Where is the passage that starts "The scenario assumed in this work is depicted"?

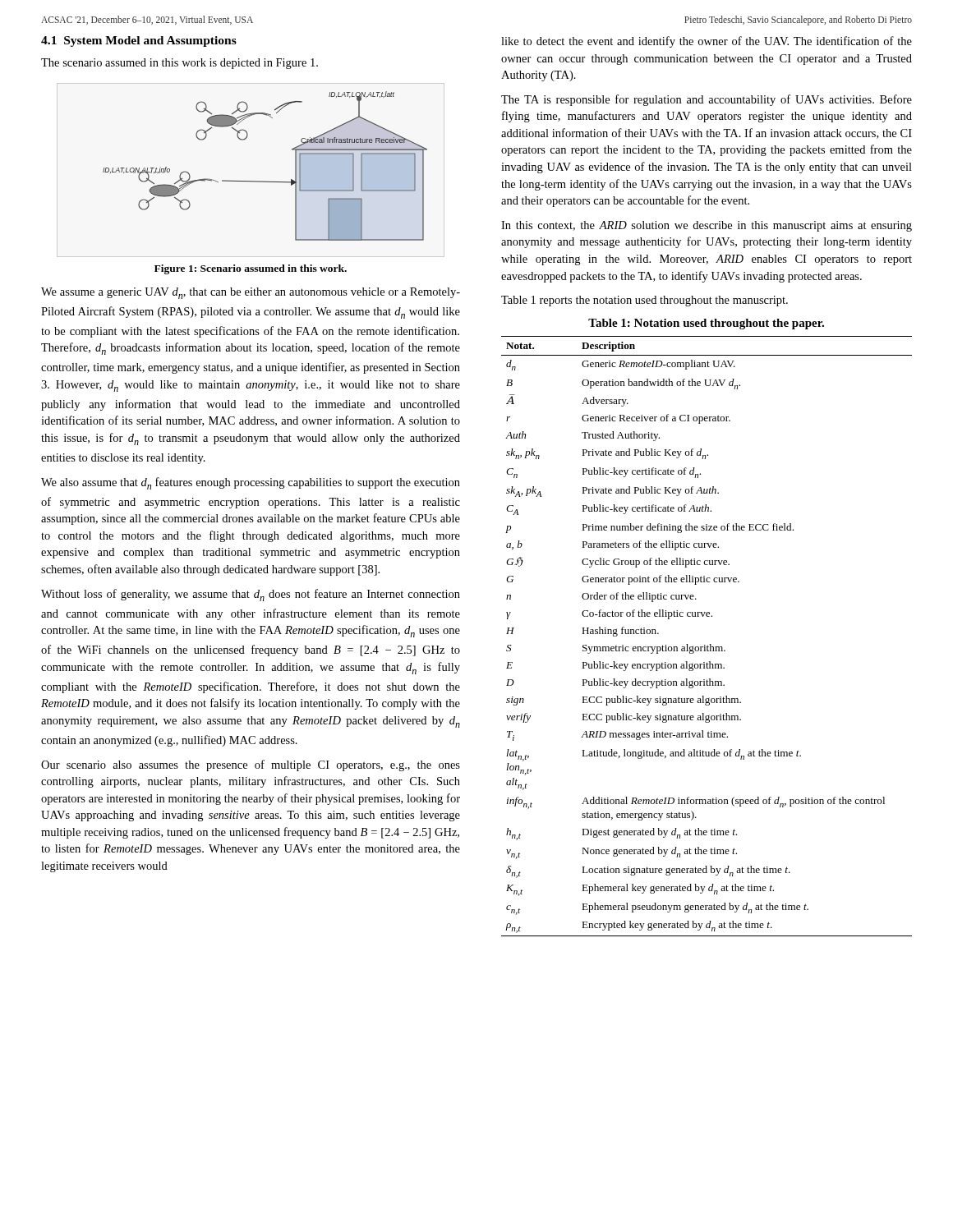tap(180, 62)
